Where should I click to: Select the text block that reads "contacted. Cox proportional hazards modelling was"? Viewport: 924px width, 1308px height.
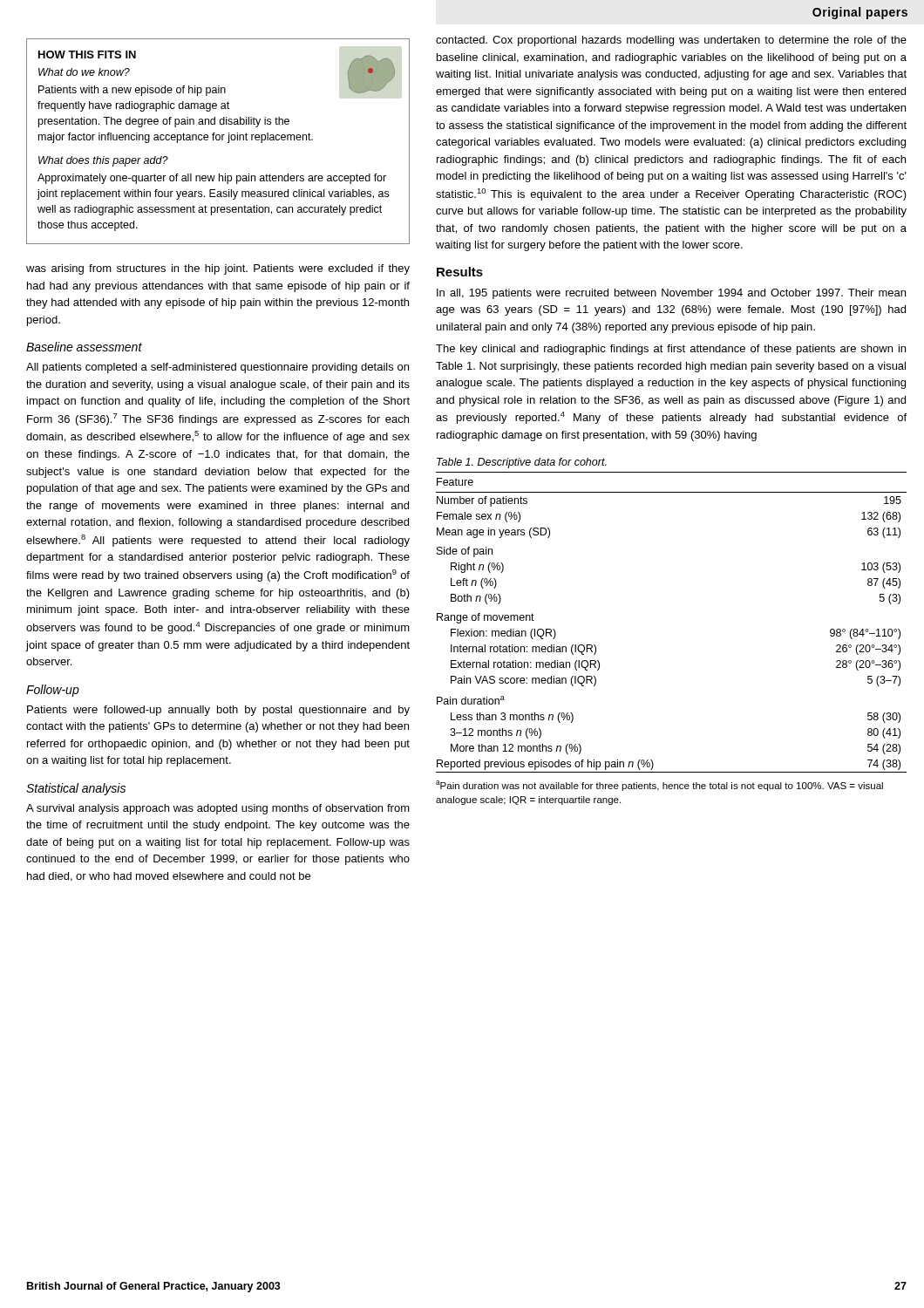pyautogui.click(x=671, y=142)
